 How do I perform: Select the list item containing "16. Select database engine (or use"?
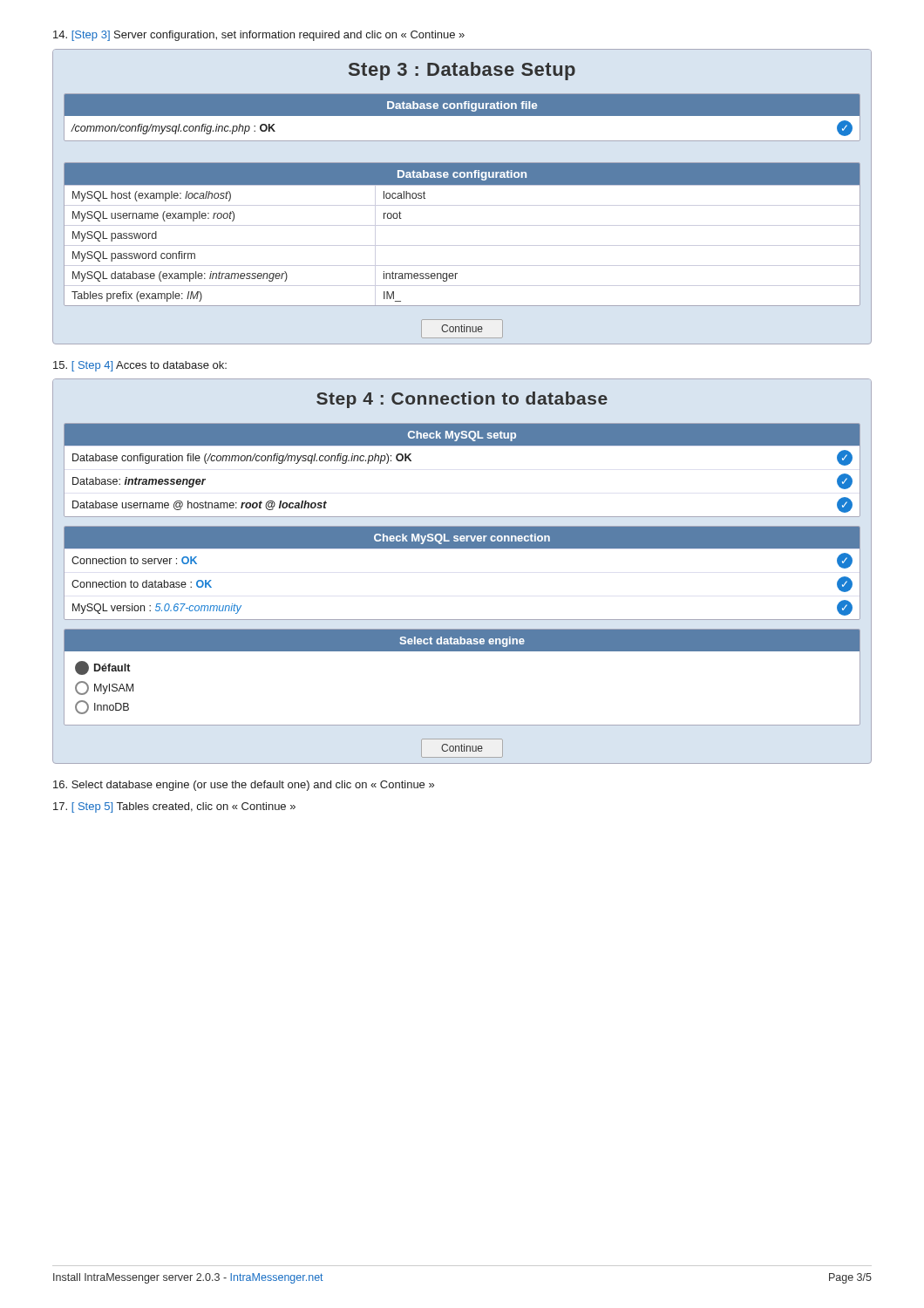coord(244,784)
